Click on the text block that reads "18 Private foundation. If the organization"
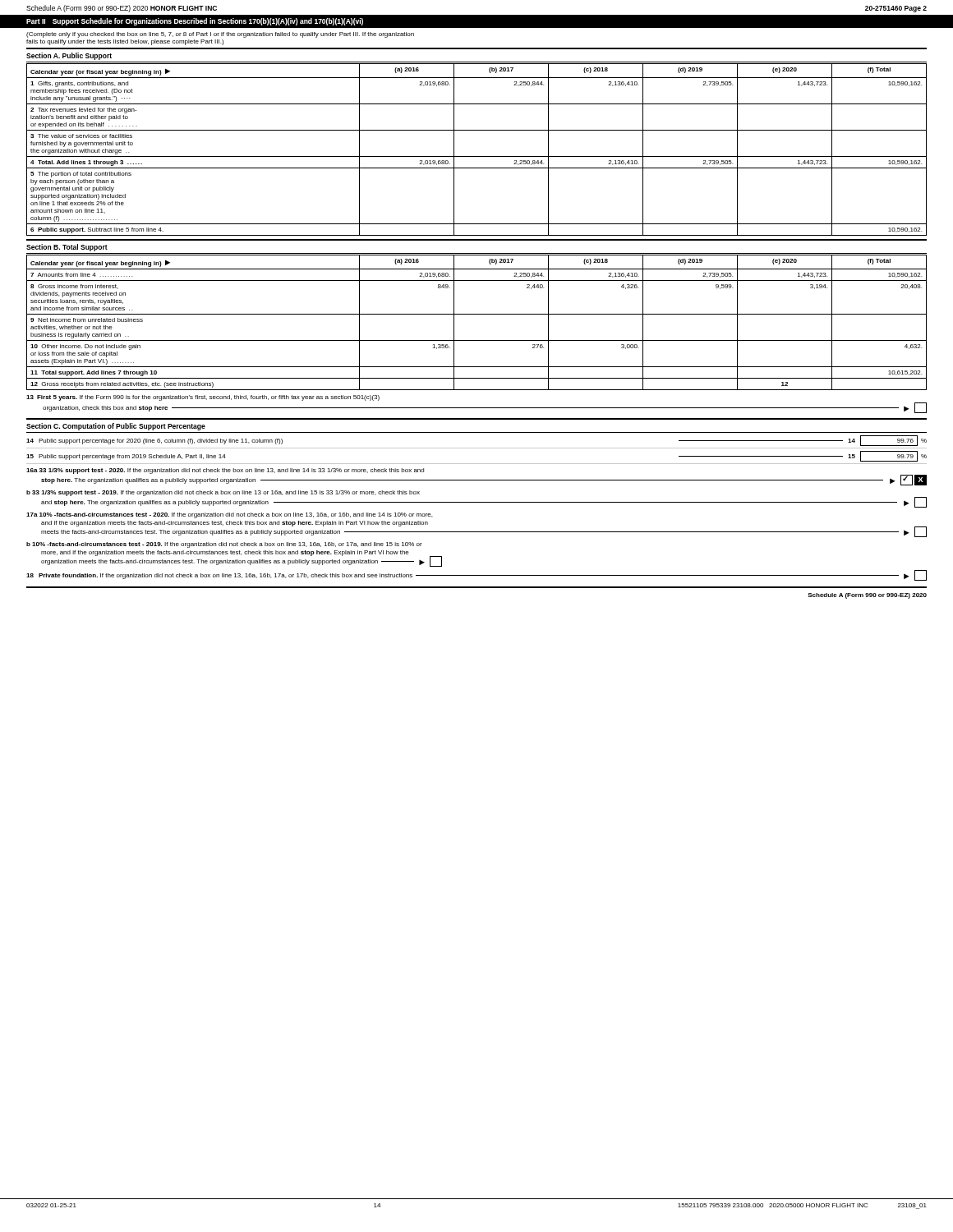 pos(476,575)
